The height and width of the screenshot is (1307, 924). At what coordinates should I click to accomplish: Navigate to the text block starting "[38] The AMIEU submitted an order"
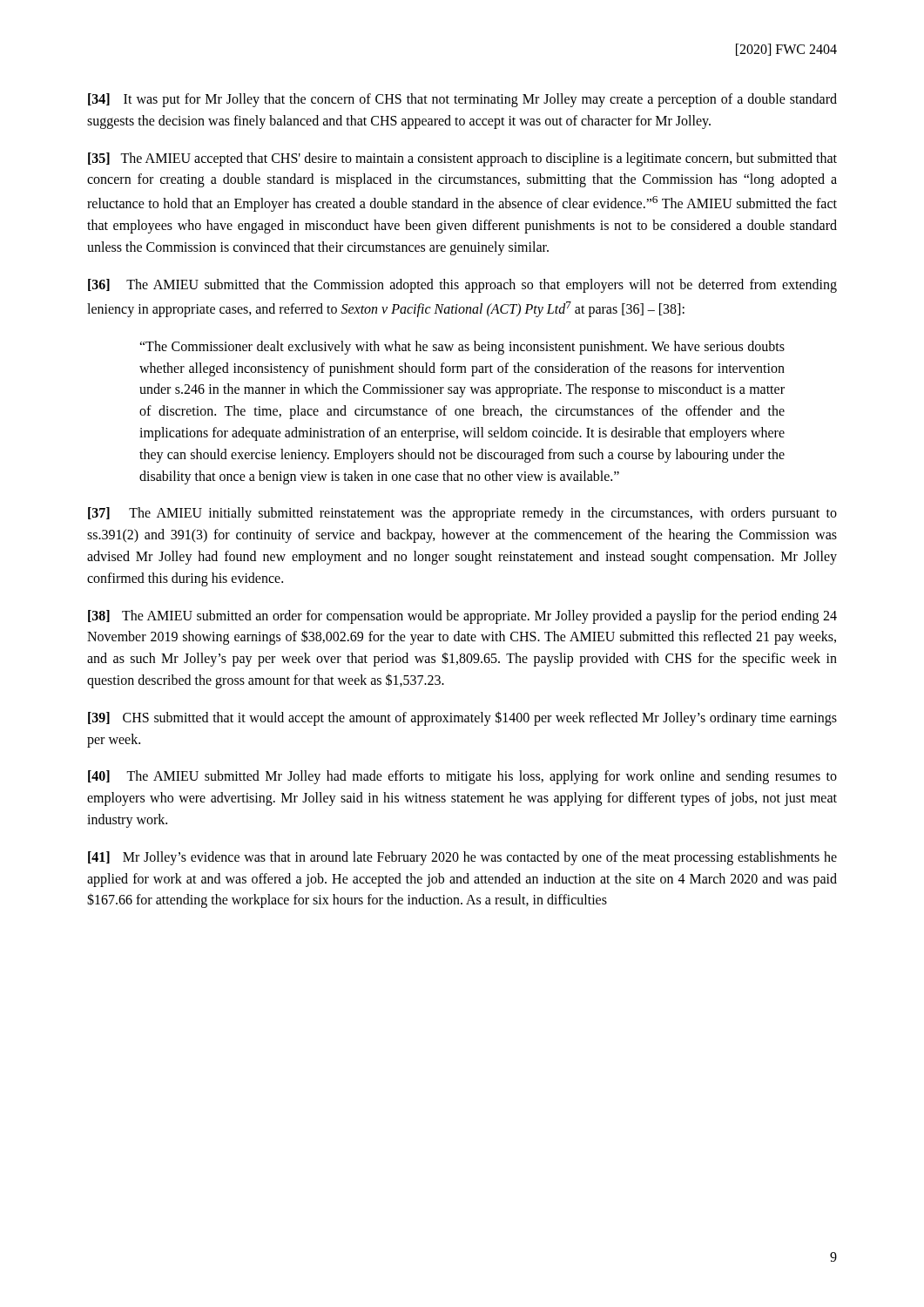[462, 648]
